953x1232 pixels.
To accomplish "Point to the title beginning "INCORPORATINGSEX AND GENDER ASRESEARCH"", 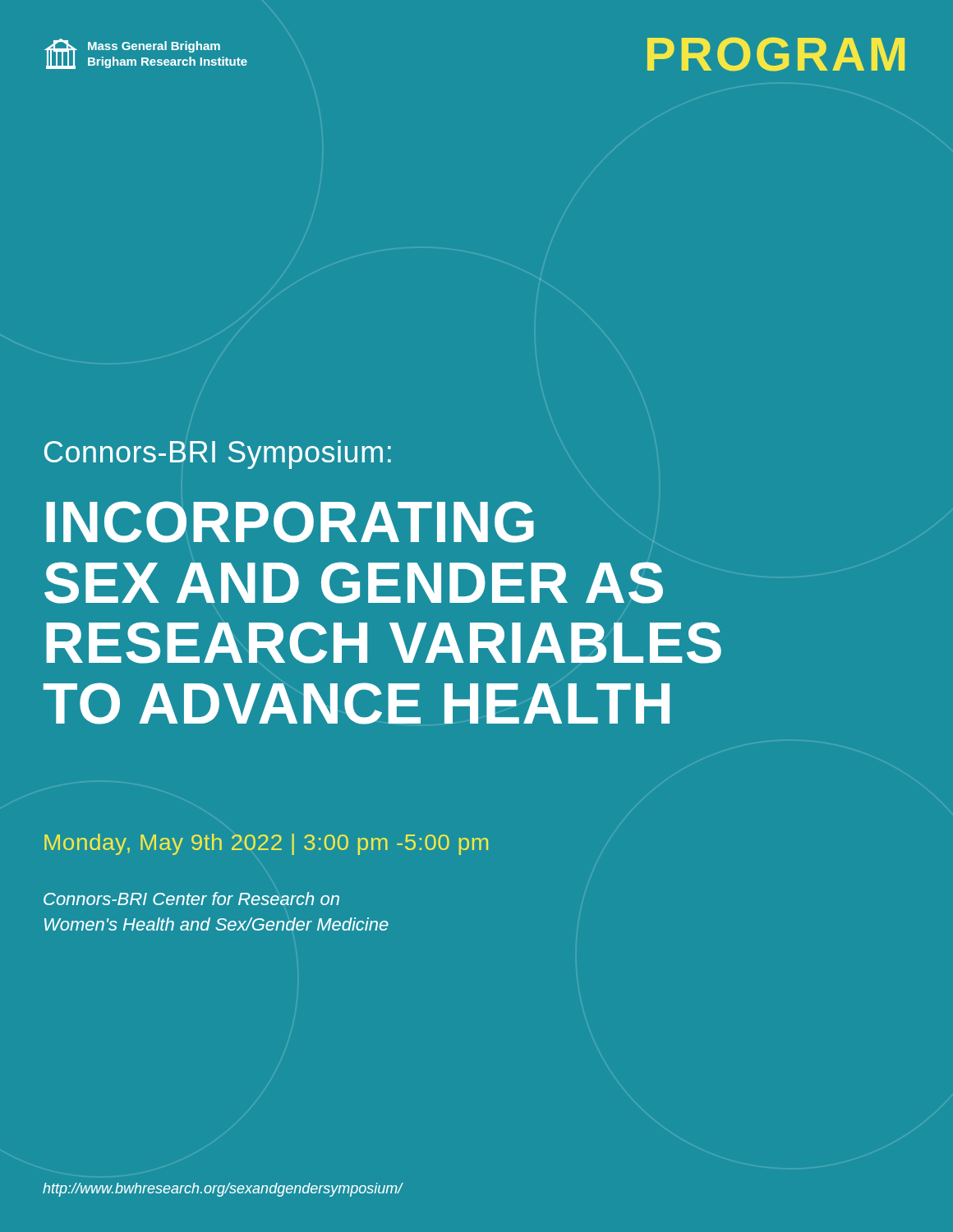I will click(383, 614).
